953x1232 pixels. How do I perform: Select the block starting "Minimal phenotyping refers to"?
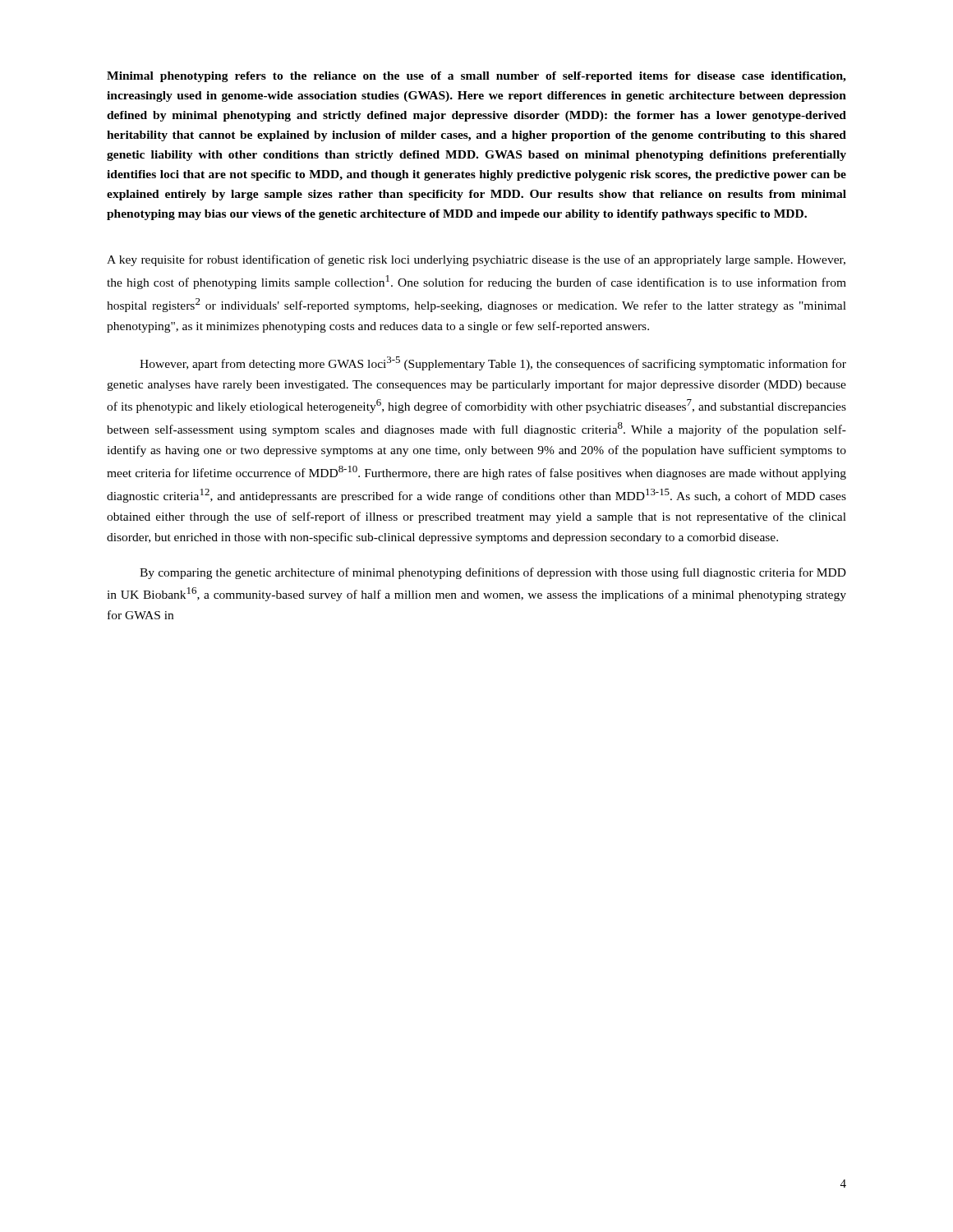[x=476, y=144]
